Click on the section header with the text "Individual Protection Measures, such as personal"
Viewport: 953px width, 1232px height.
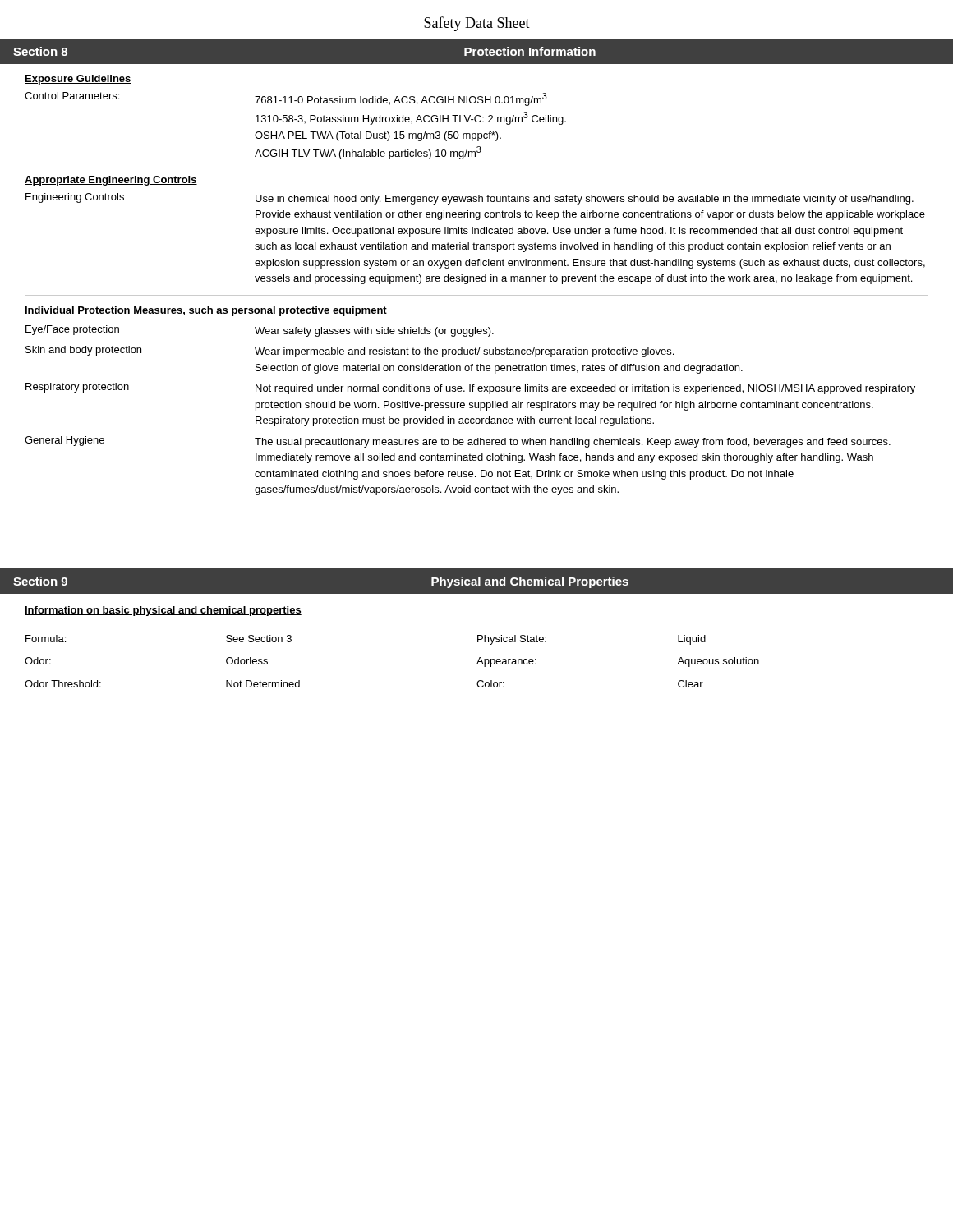206,310
